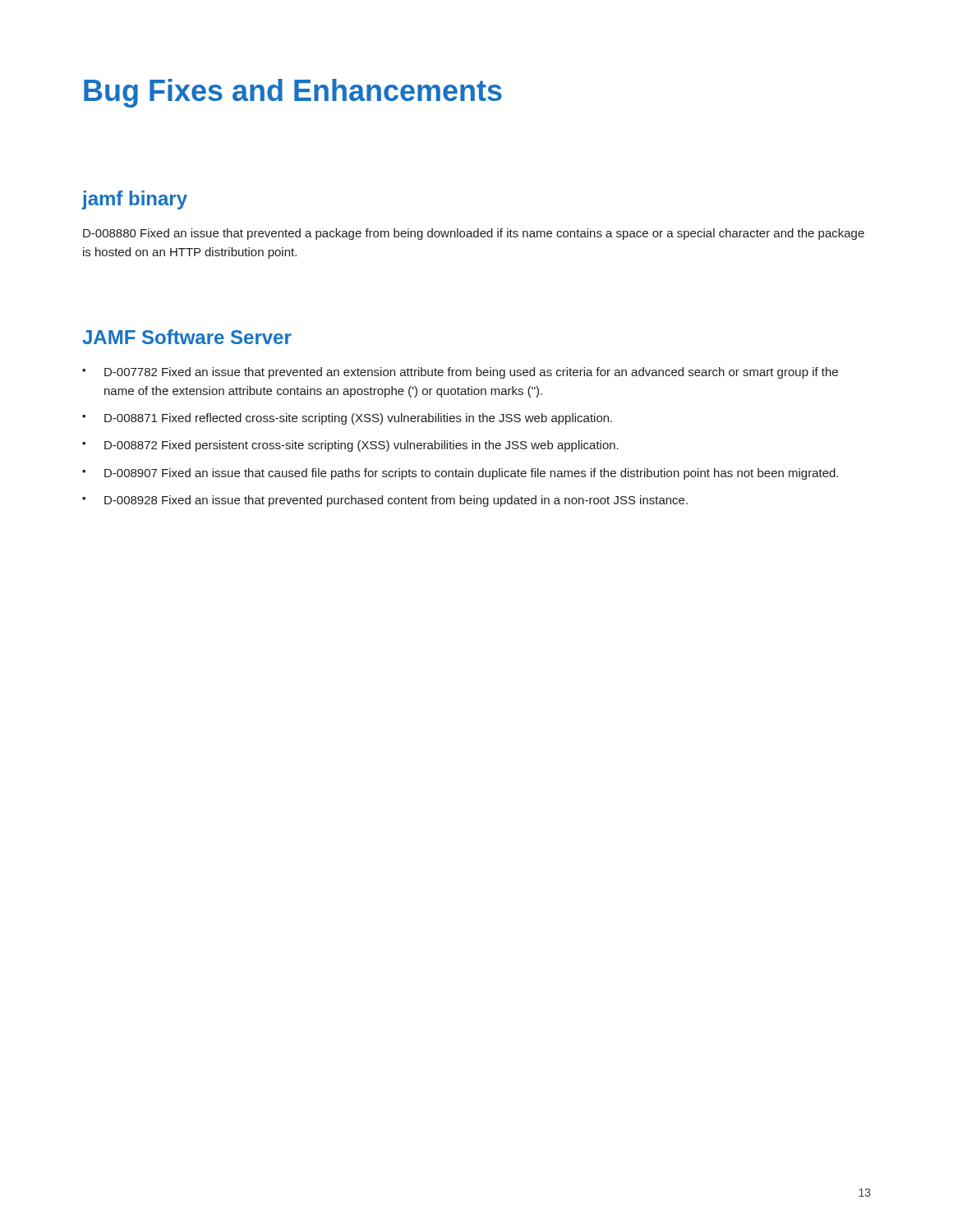The height and width of the screenshot is (1232, 953).
Task: Locate the passage starting "Bug Fixes and Enhancements"
Action: [476, 83]
